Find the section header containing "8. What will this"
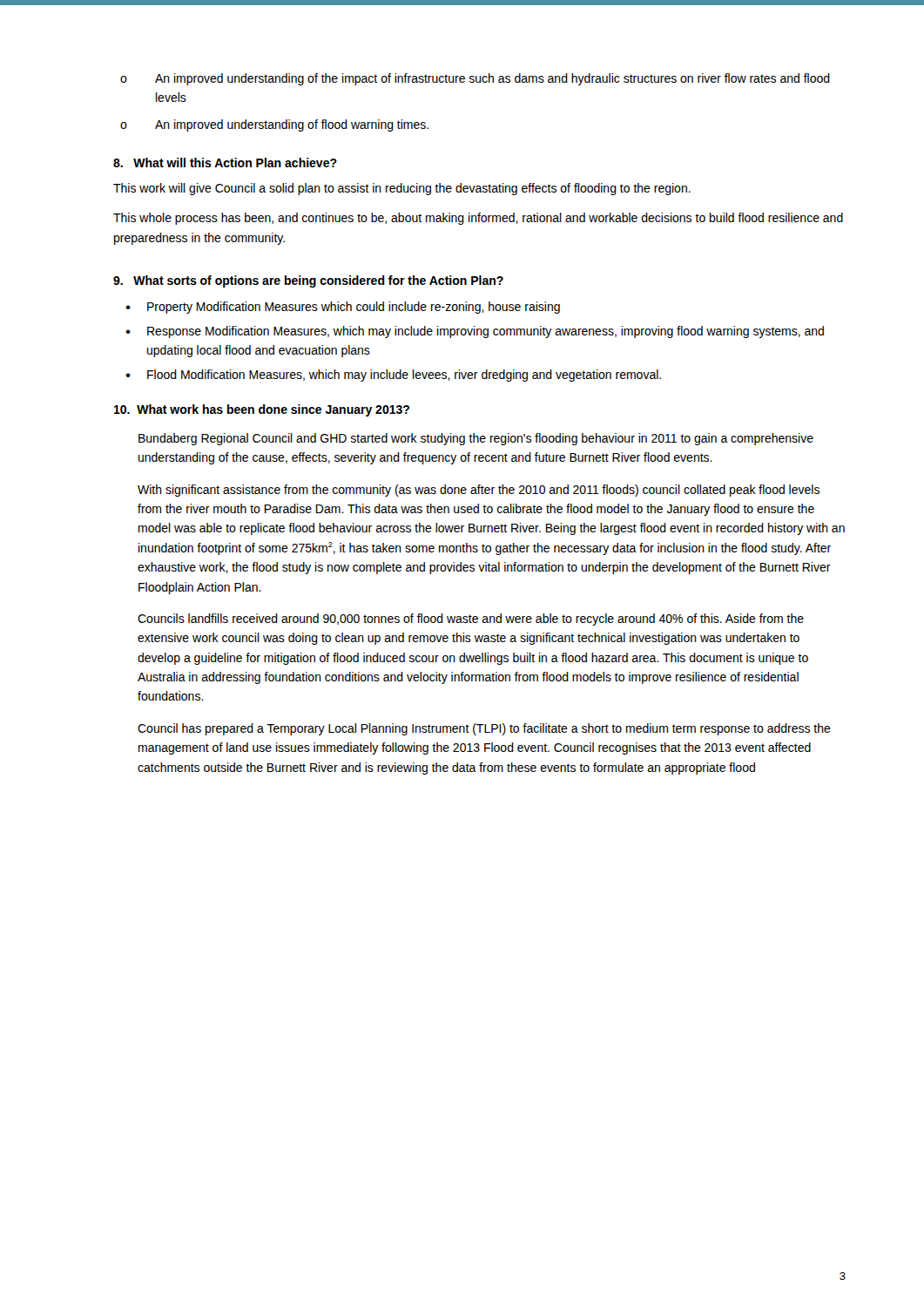Screen dimensions: 1307x924 pos(225,163)
